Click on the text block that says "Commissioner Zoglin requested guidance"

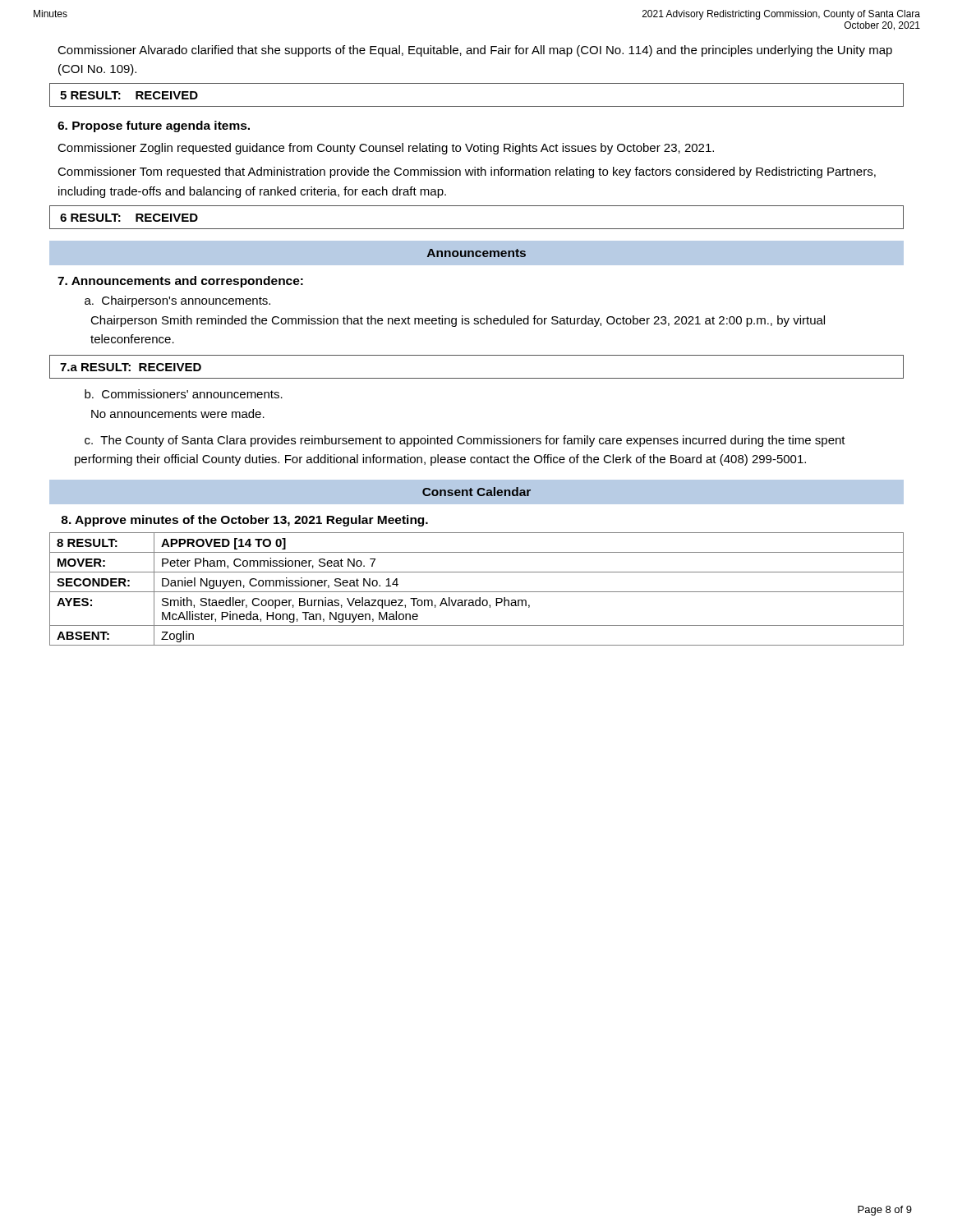pyautogui.click(x=386, y=147)
